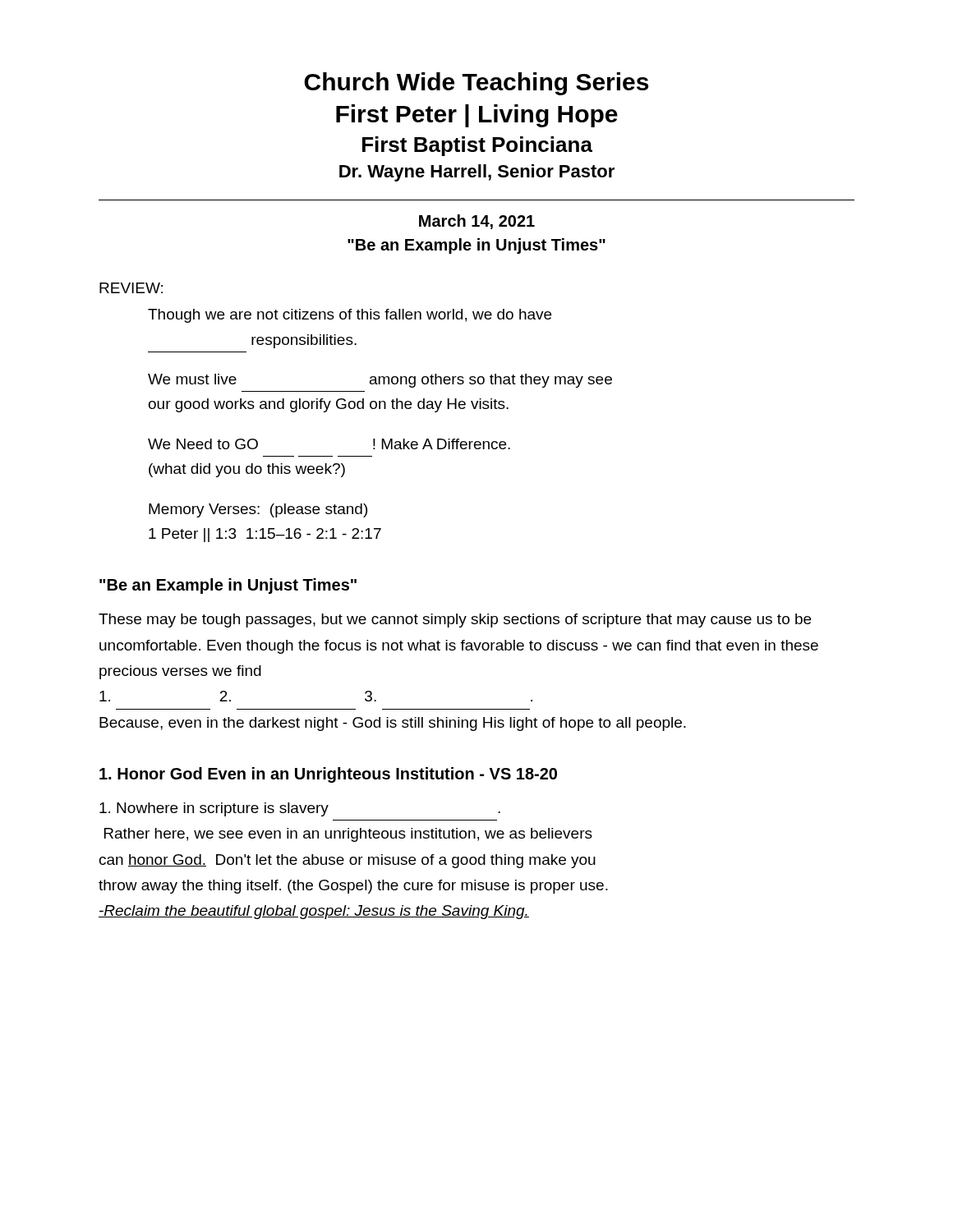Find the section header that says ""Be an Example"
Viewport: 953px width, 1232px height.
tap(228, 585)
